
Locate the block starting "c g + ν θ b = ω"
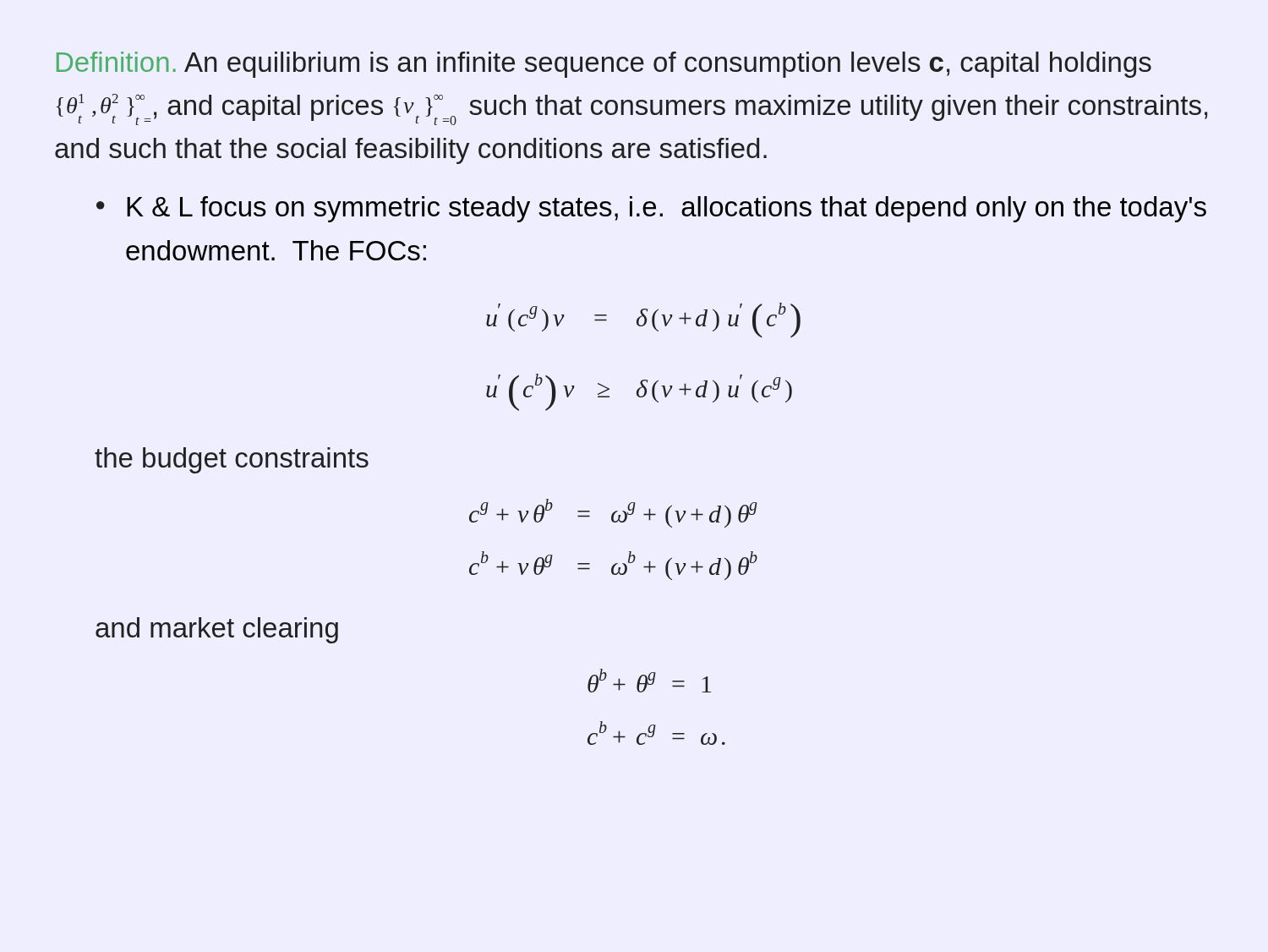coord(613,513)
